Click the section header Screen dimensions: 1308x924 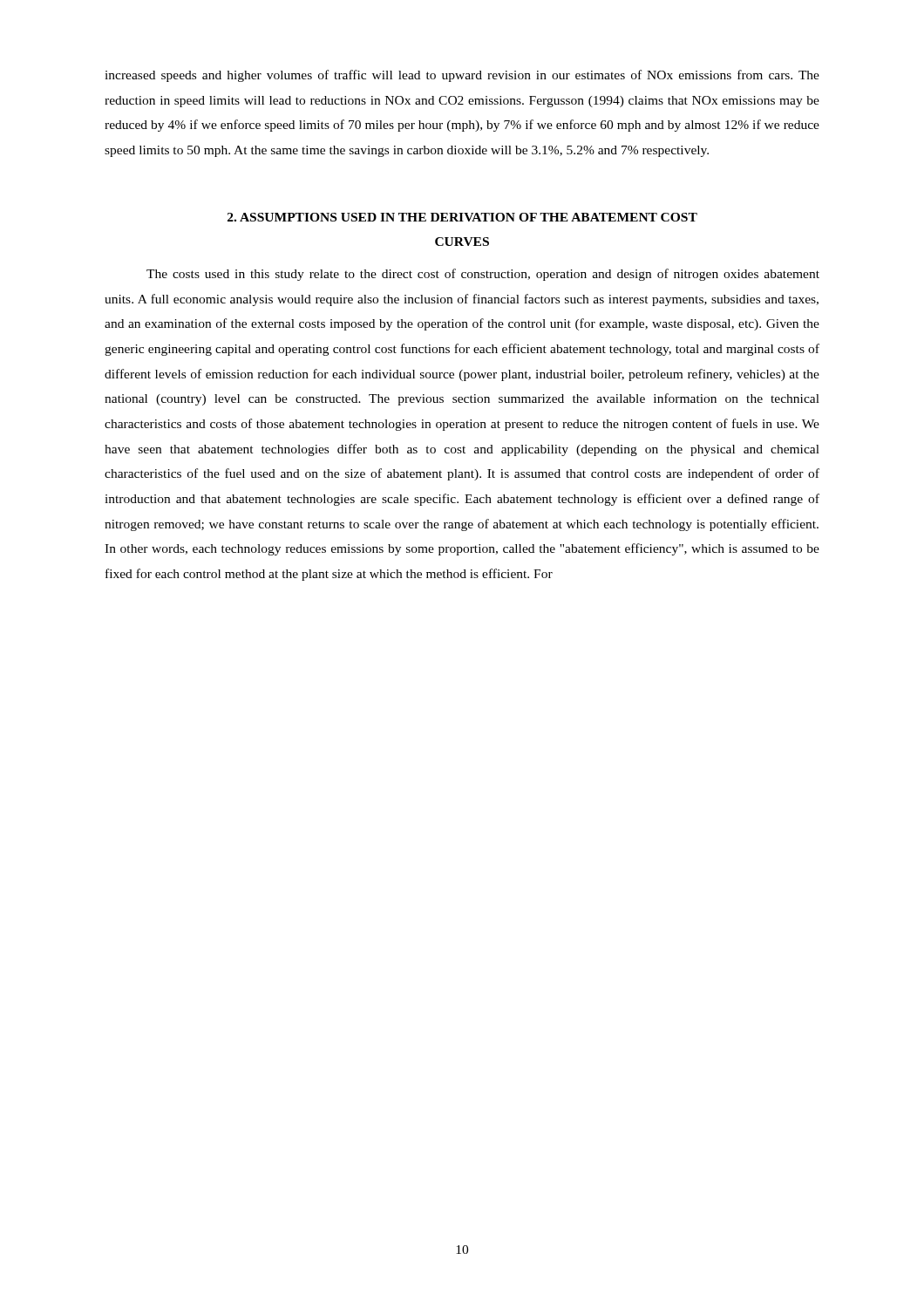[462, 229]
